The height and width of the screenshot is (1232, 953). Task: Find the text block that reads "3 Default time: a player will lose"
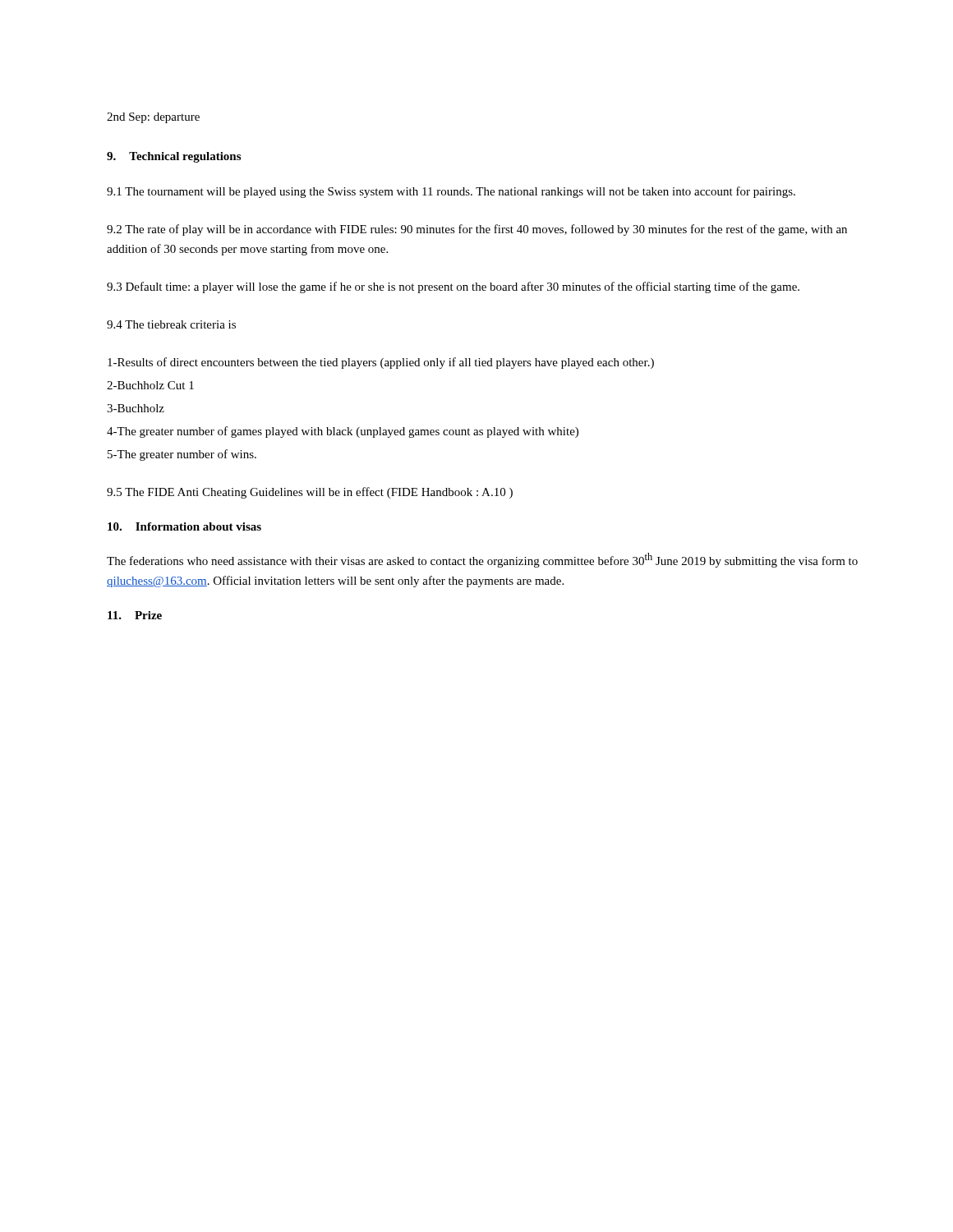coord(454,287)
